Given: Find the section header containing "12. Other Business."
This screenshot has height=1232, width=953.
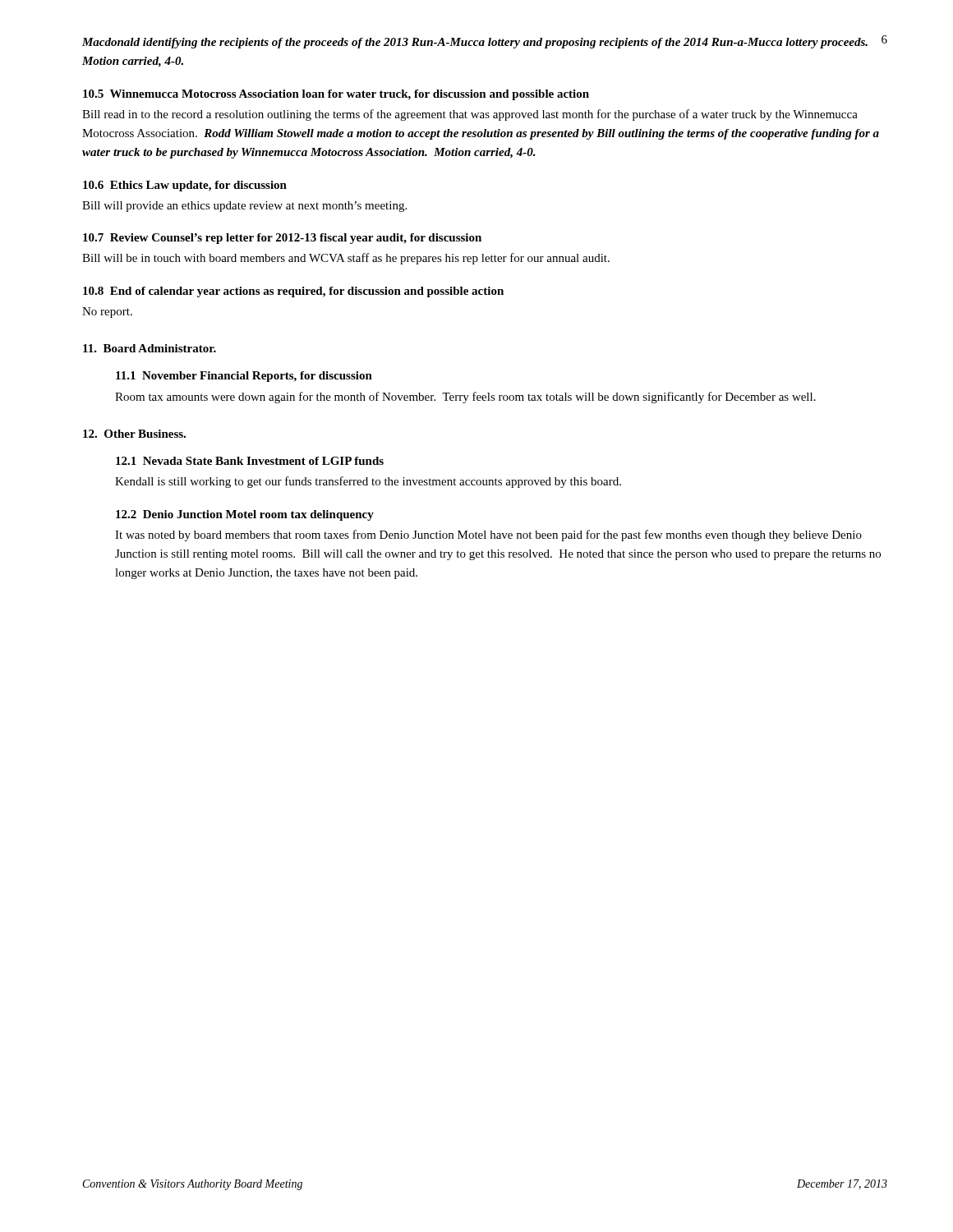Looking at the screenshot, I should (134, 433).
